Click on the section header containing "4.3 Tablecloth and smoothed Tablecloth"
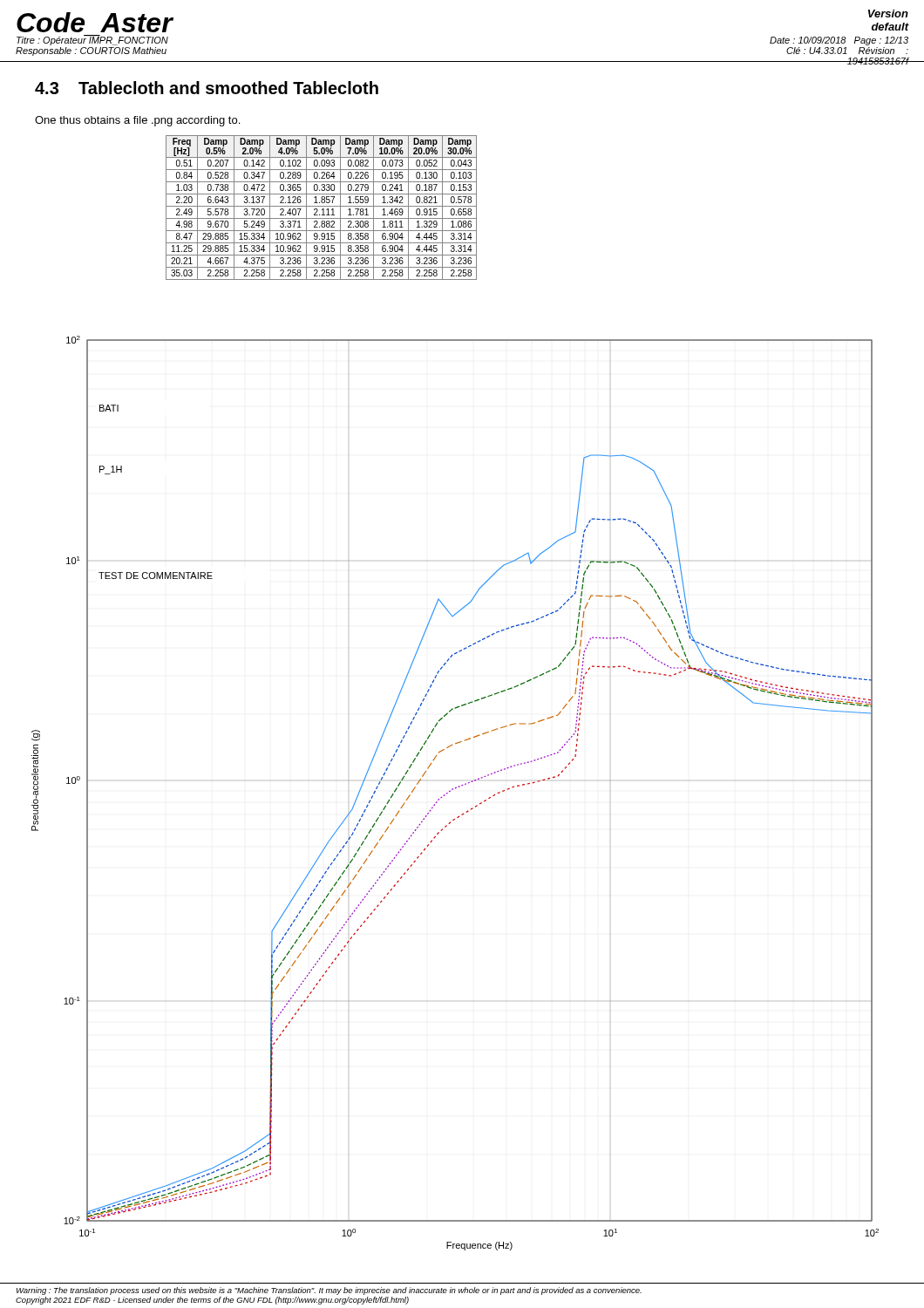Screen dimensions: 1308x924 (x=207, y=88)
